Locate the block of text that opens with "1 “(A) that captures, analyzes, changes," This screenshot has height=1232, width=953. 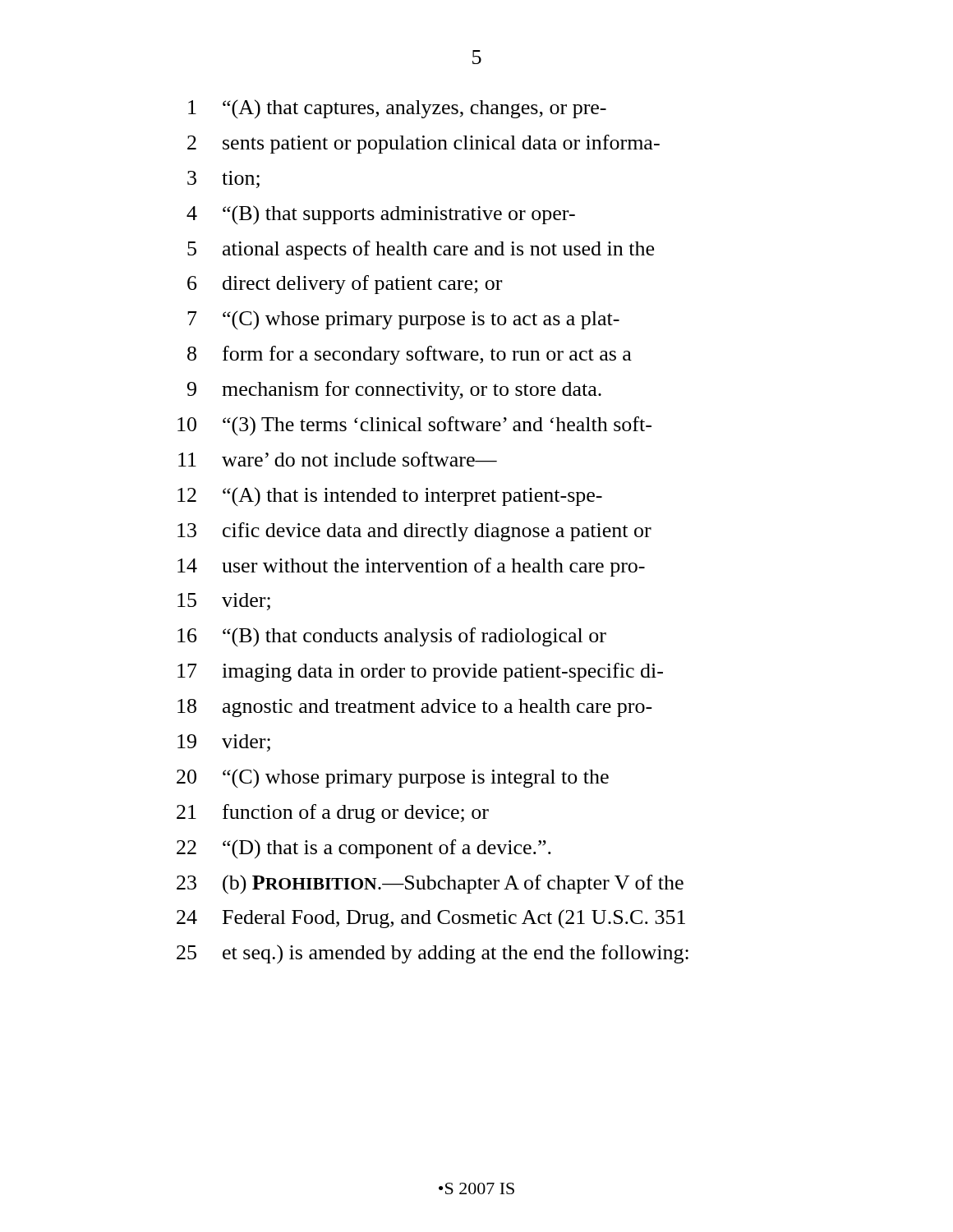(505, 108)
